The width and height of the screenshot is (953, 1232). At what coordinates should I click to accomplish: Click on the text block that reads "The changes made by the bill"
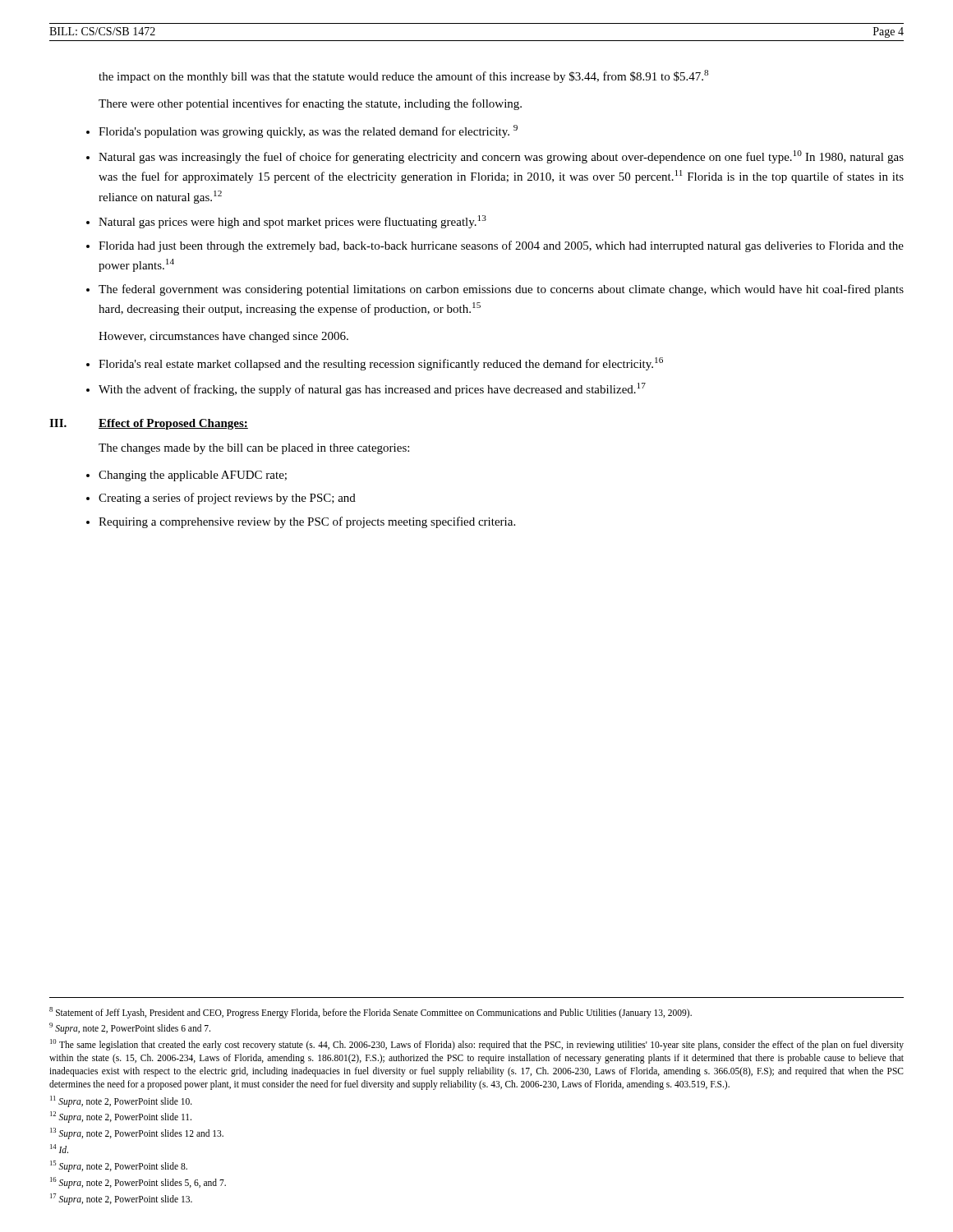pyautogui.click(x=254, y=448)
